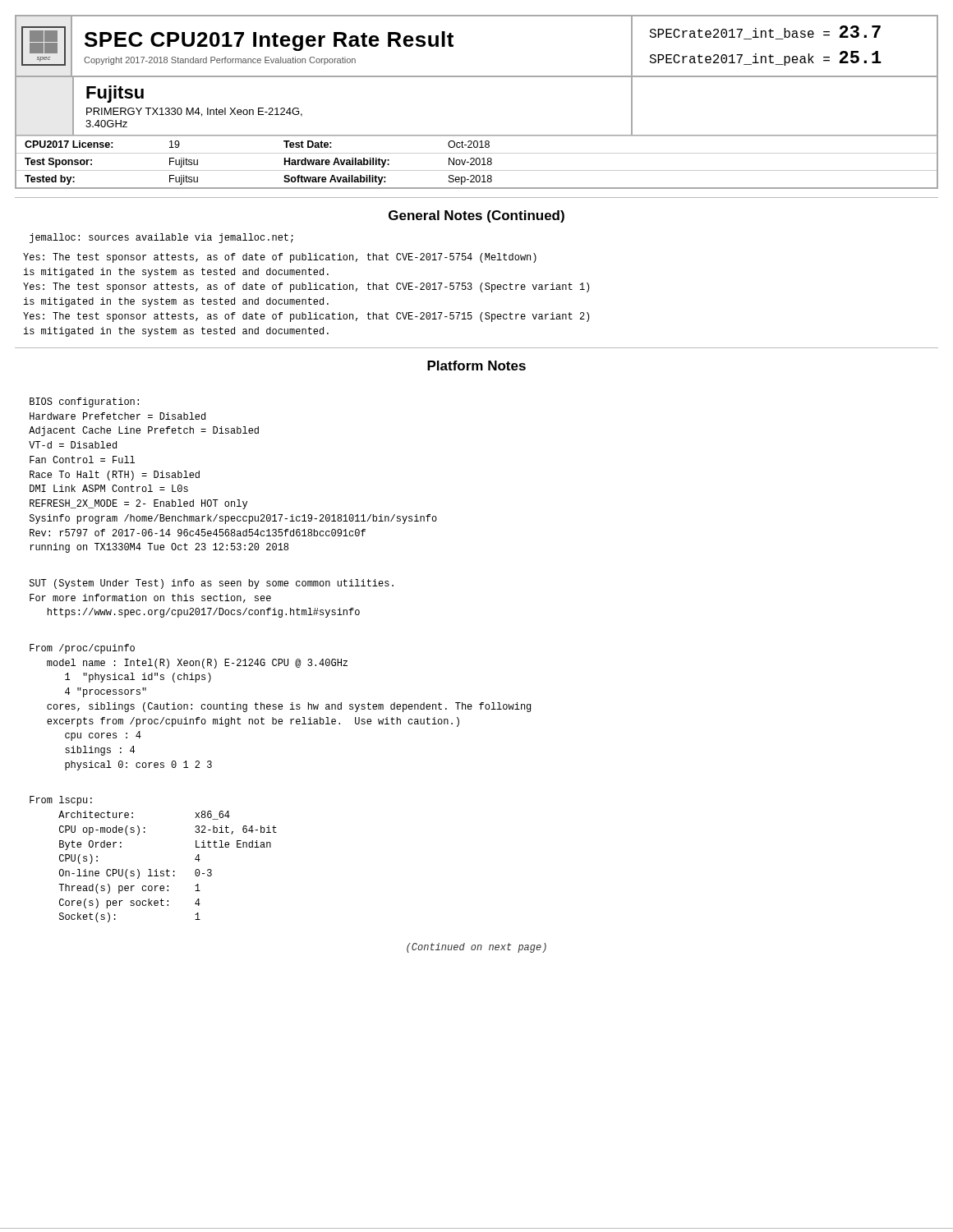953x1232 pixels.
Task: Find the block on this page that starts "SUT (System Under"
Action: pos(209,598)
